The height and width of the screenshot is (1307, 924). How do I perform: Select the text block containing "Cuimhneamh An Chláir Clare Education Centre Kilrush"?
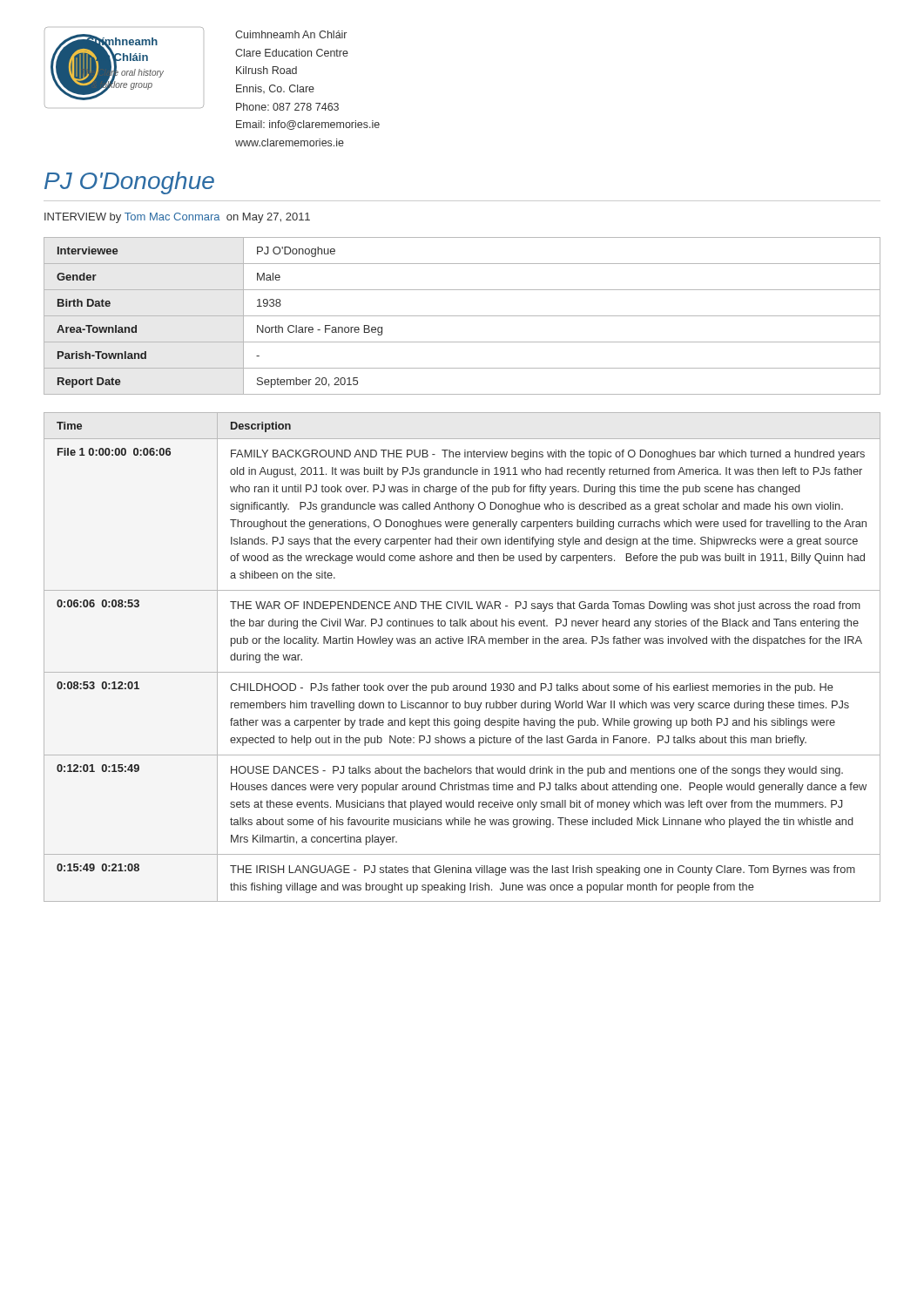coord(308,89)
